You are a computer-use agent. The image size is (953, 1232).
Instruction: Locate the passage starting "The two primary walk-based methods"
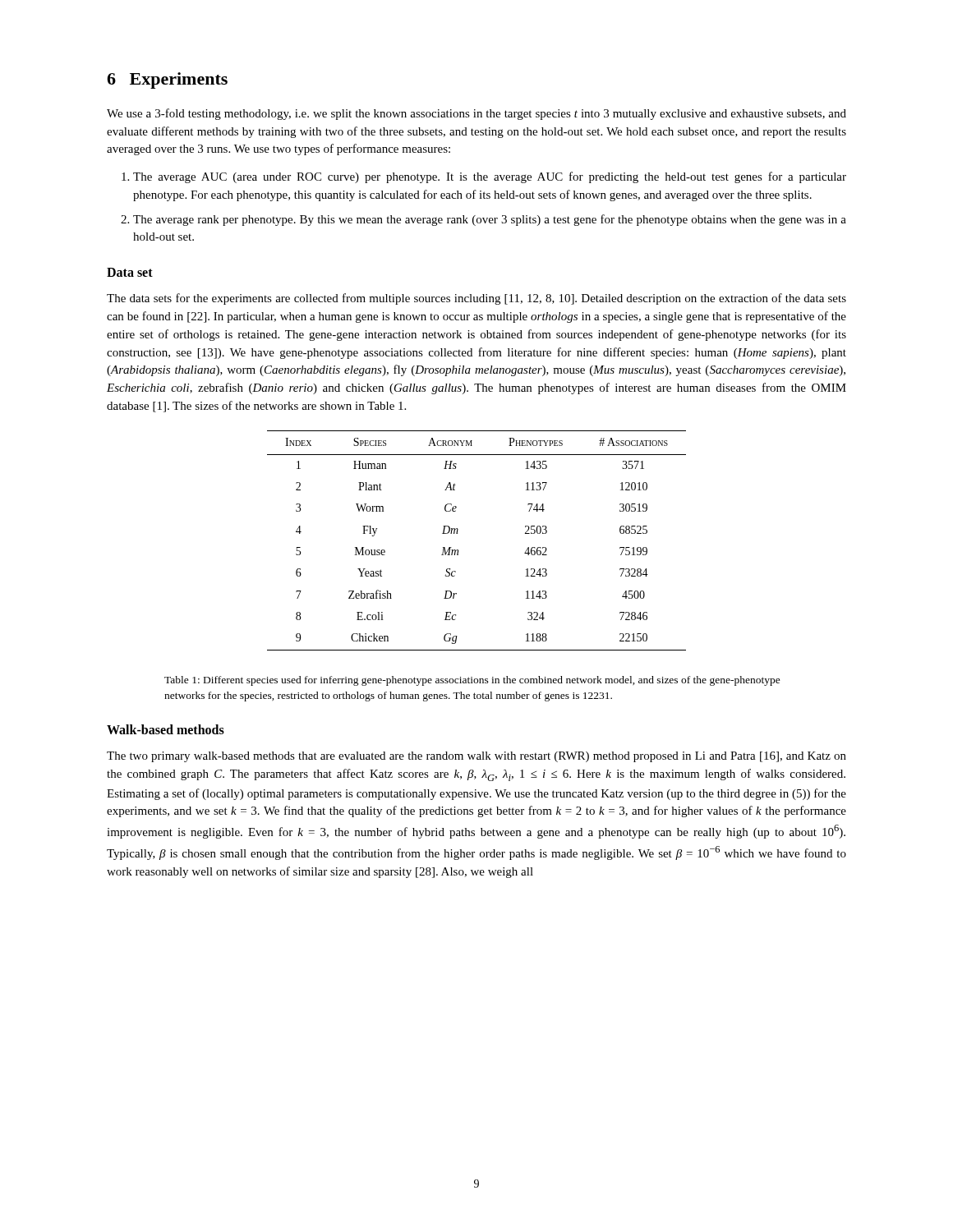[x=476, y=814]
